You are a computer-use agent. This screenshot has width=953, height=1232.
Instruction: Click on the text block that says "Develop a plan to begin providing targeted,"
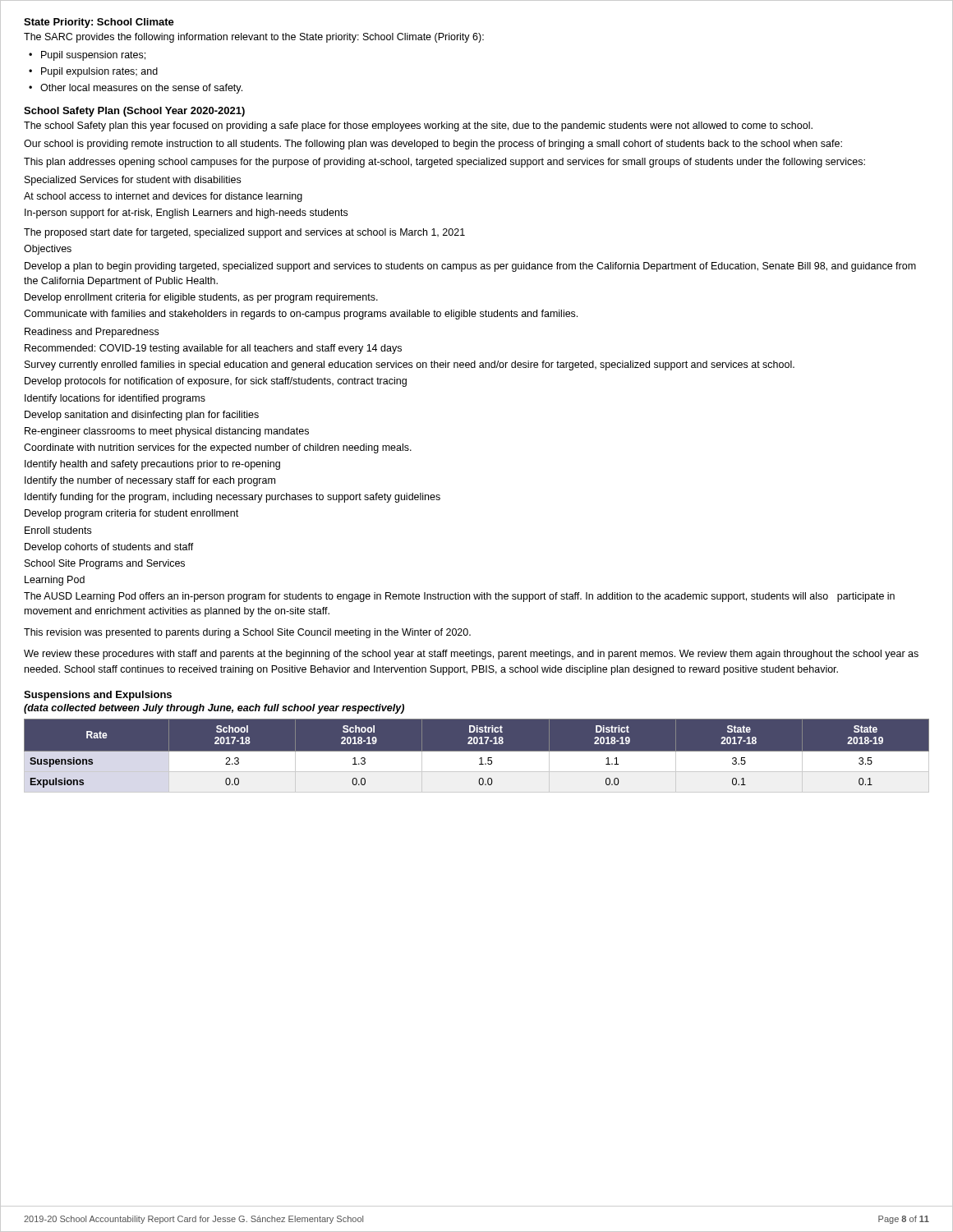tap(470, 273)
